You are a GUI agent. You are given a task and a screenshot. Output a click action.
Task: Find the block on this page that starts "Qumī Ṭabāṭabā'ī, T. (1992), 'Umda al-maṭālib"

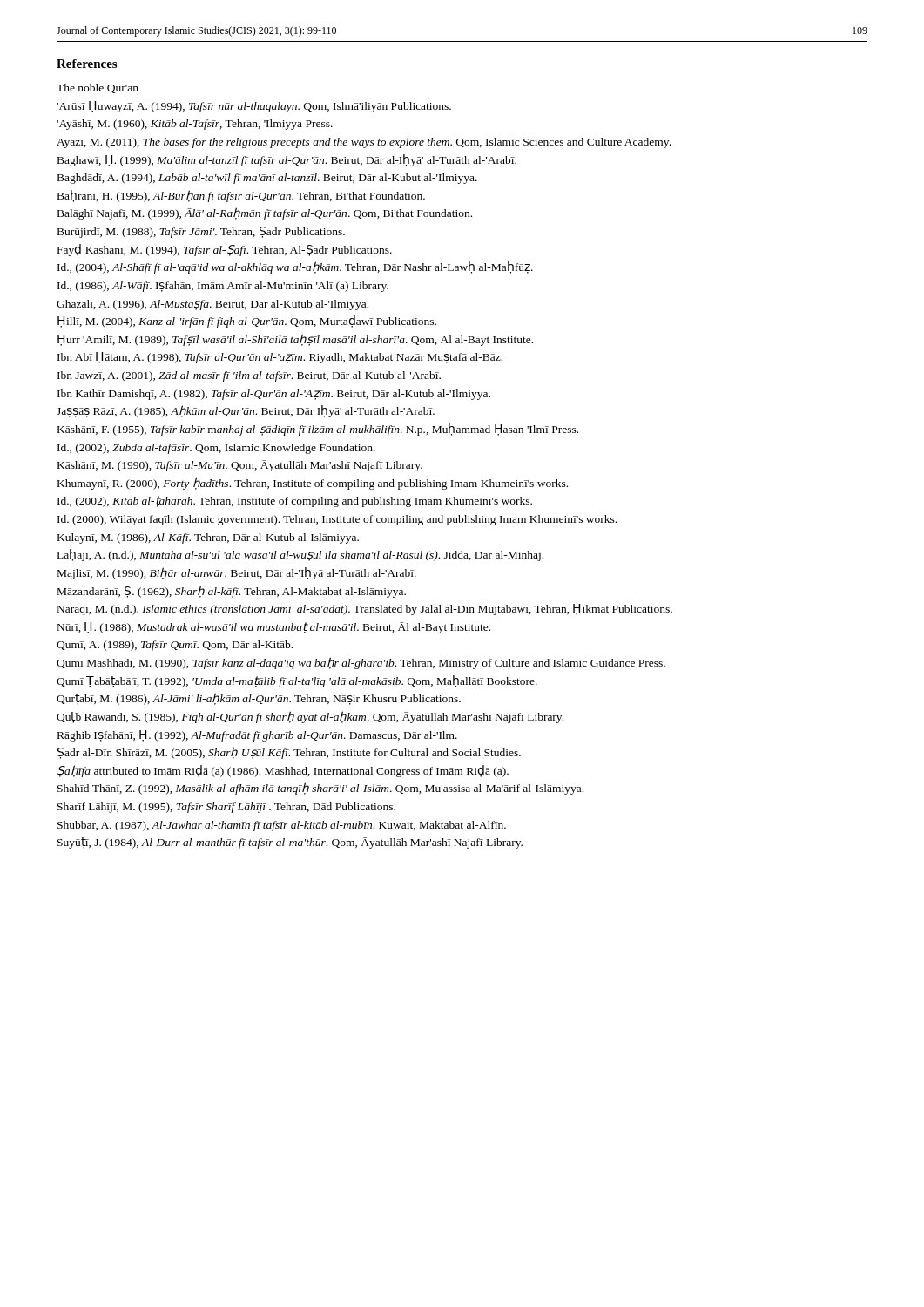[297, 681]
